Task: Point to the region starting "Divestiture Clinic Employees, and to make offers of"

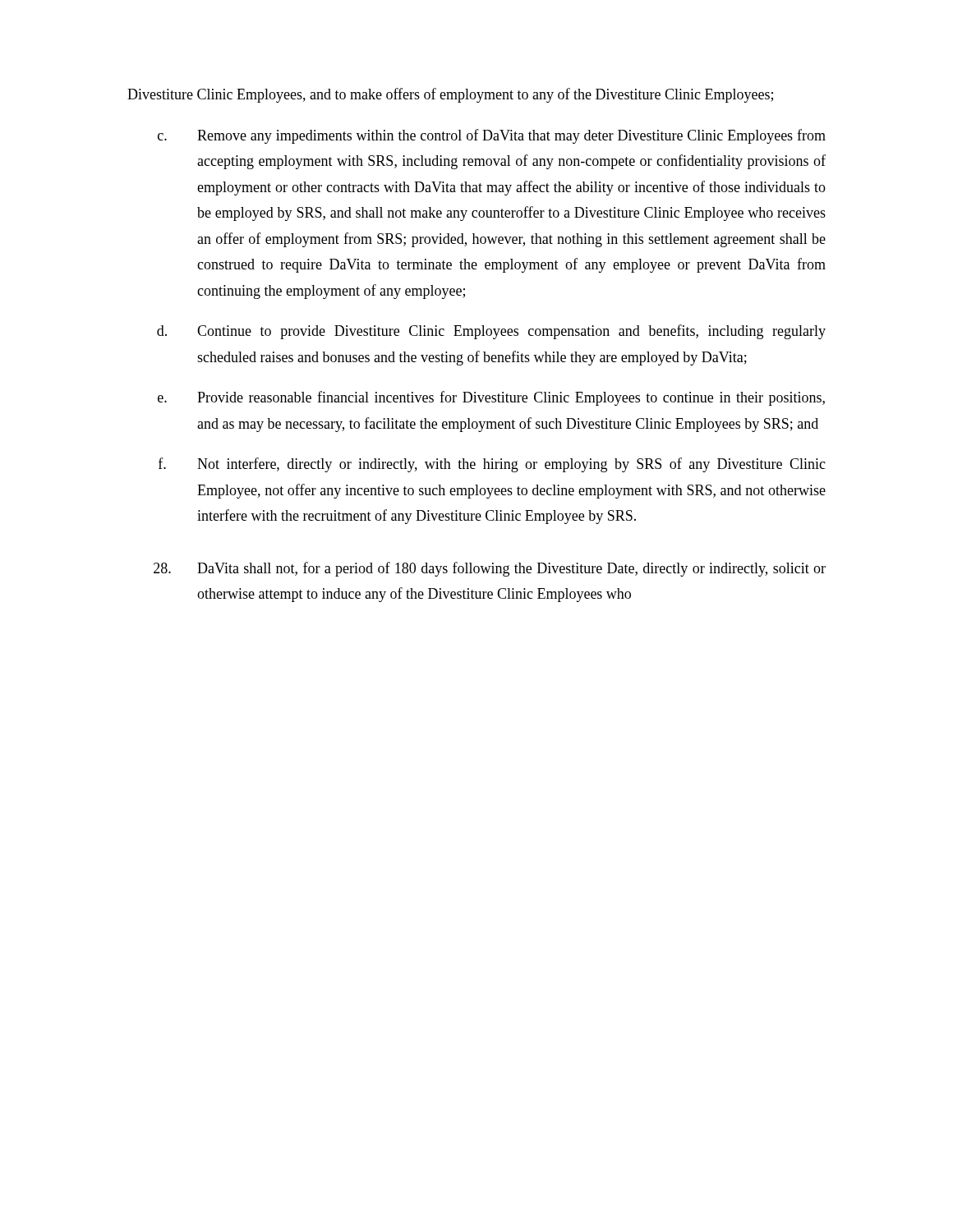Action: 476,95
